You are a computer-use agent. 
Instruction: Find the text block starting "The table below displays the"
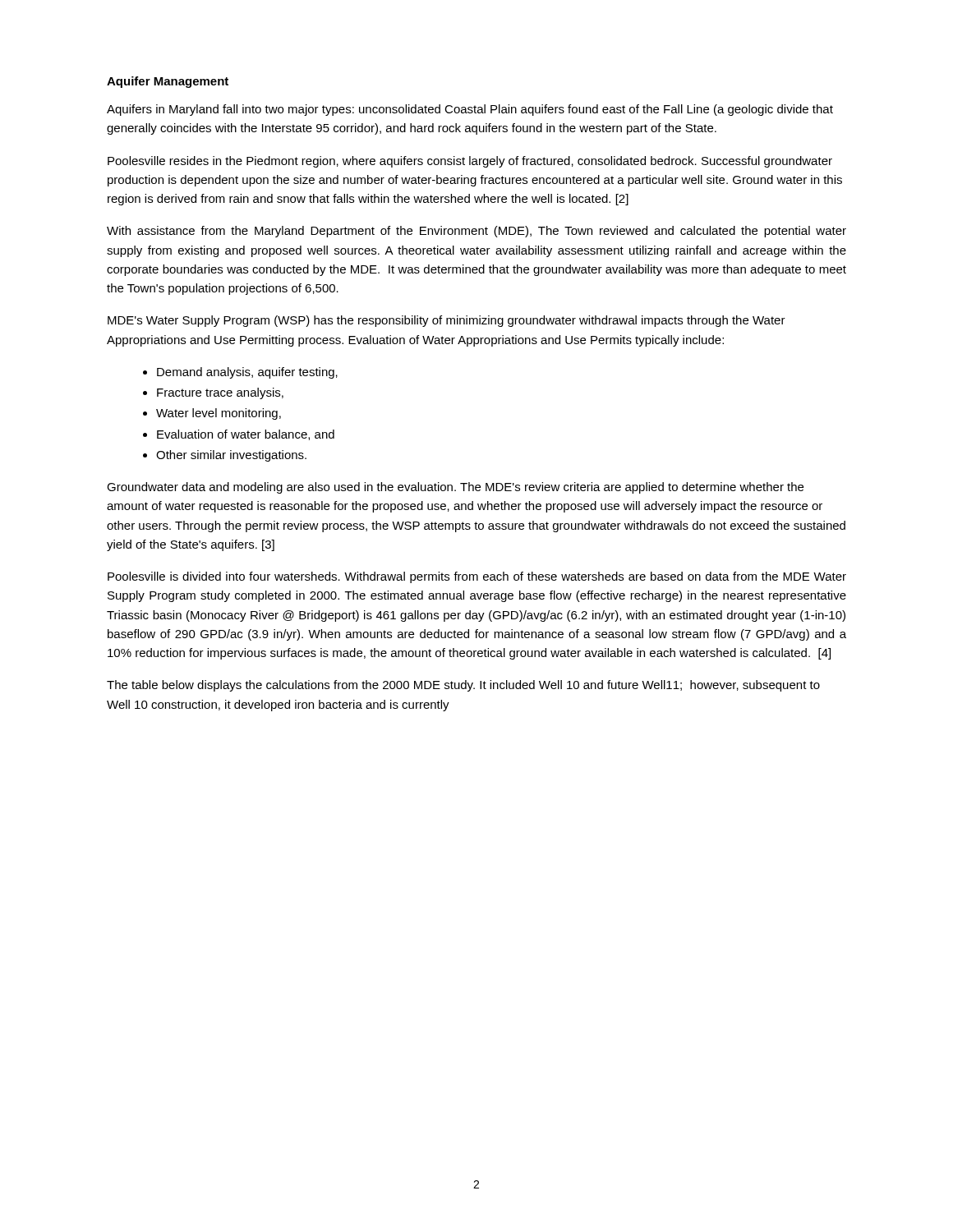[x=463, y=694]
